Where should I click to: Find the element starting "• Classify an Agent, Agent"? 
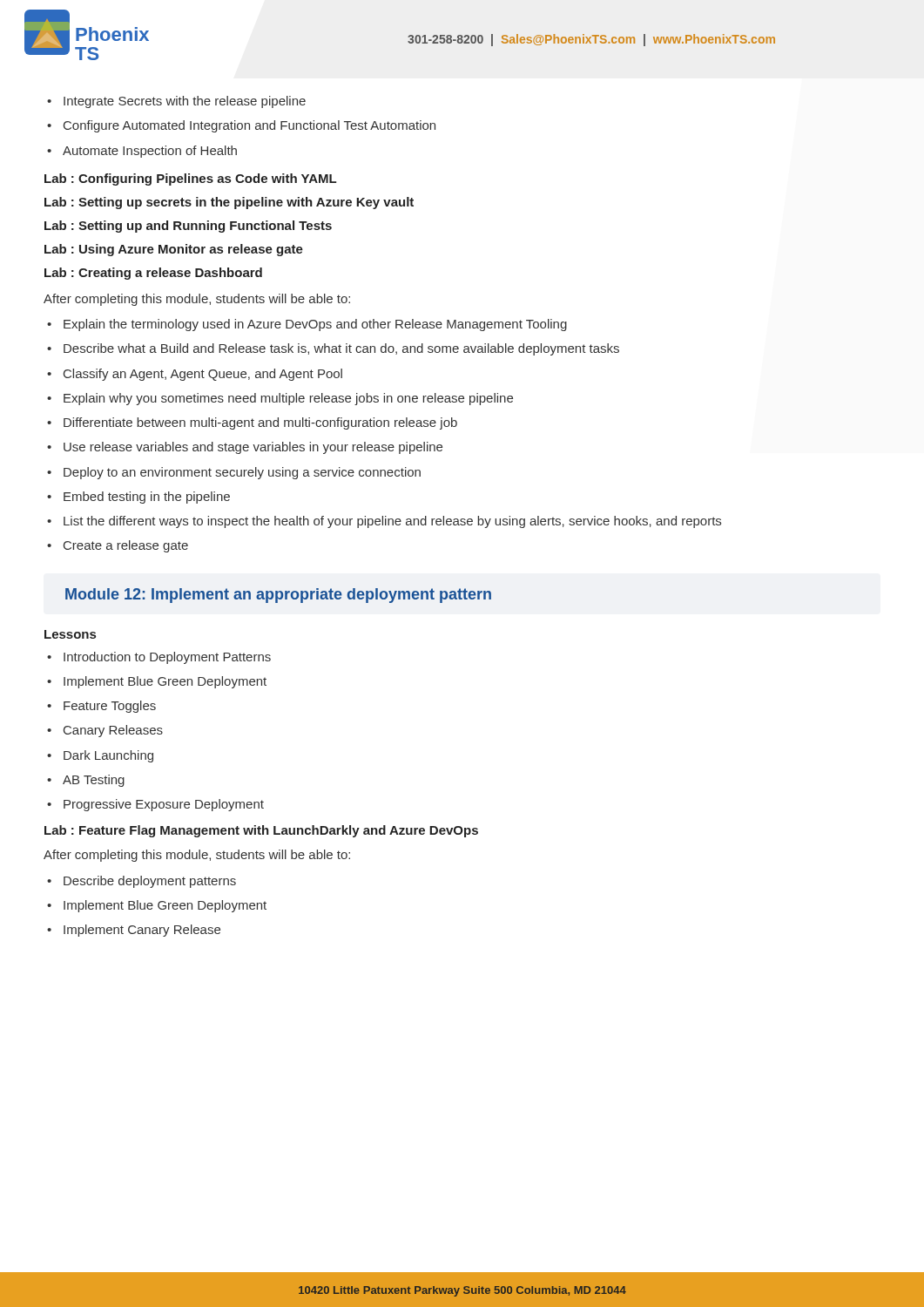click(x=195, y=373)
